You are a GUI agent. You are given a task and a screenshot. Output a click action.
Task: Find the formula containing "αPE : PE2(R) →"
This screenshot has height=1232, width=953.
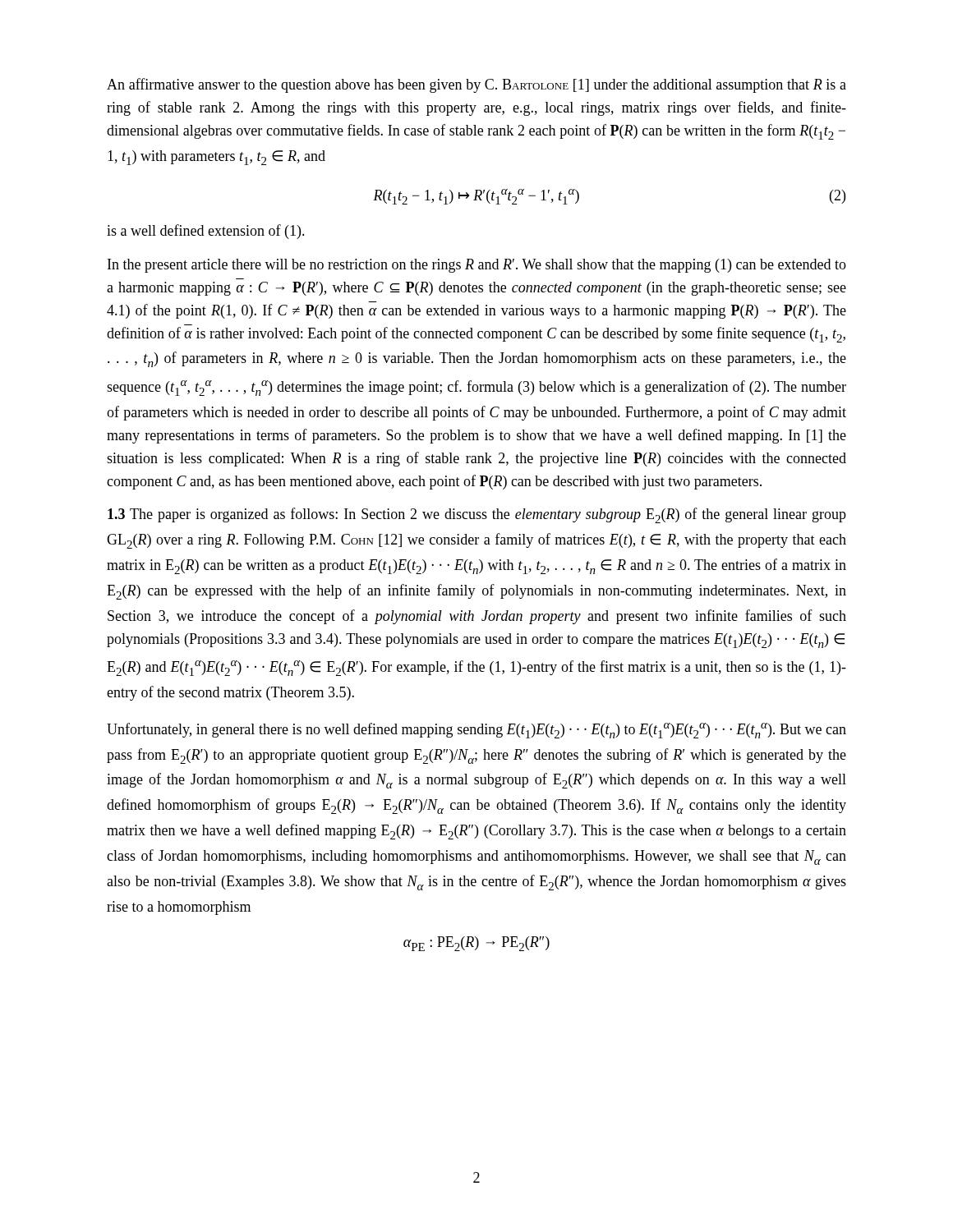point(476,943)
